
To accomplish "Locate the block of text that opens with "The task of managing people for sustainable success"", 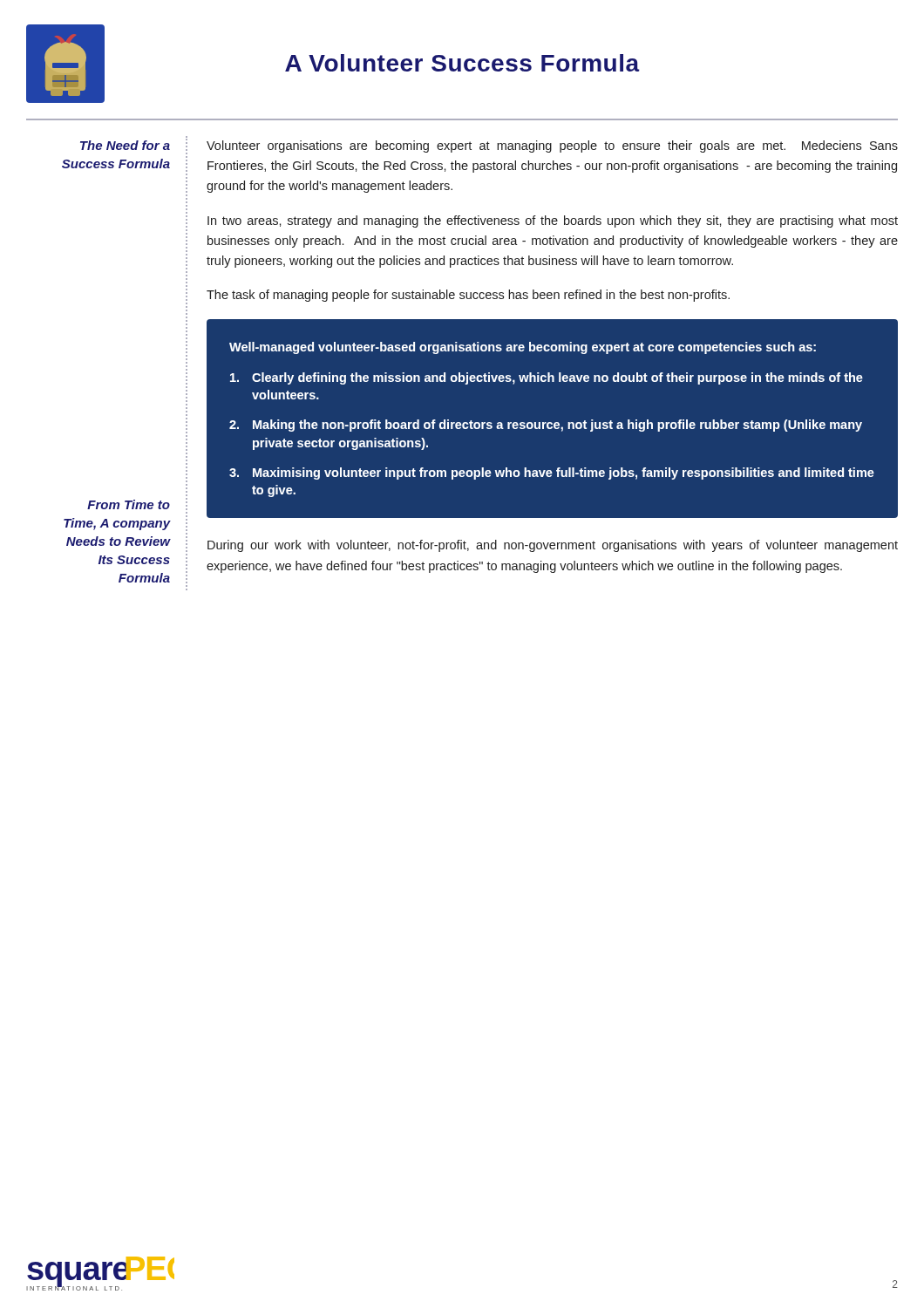I will tap(469, 295).
